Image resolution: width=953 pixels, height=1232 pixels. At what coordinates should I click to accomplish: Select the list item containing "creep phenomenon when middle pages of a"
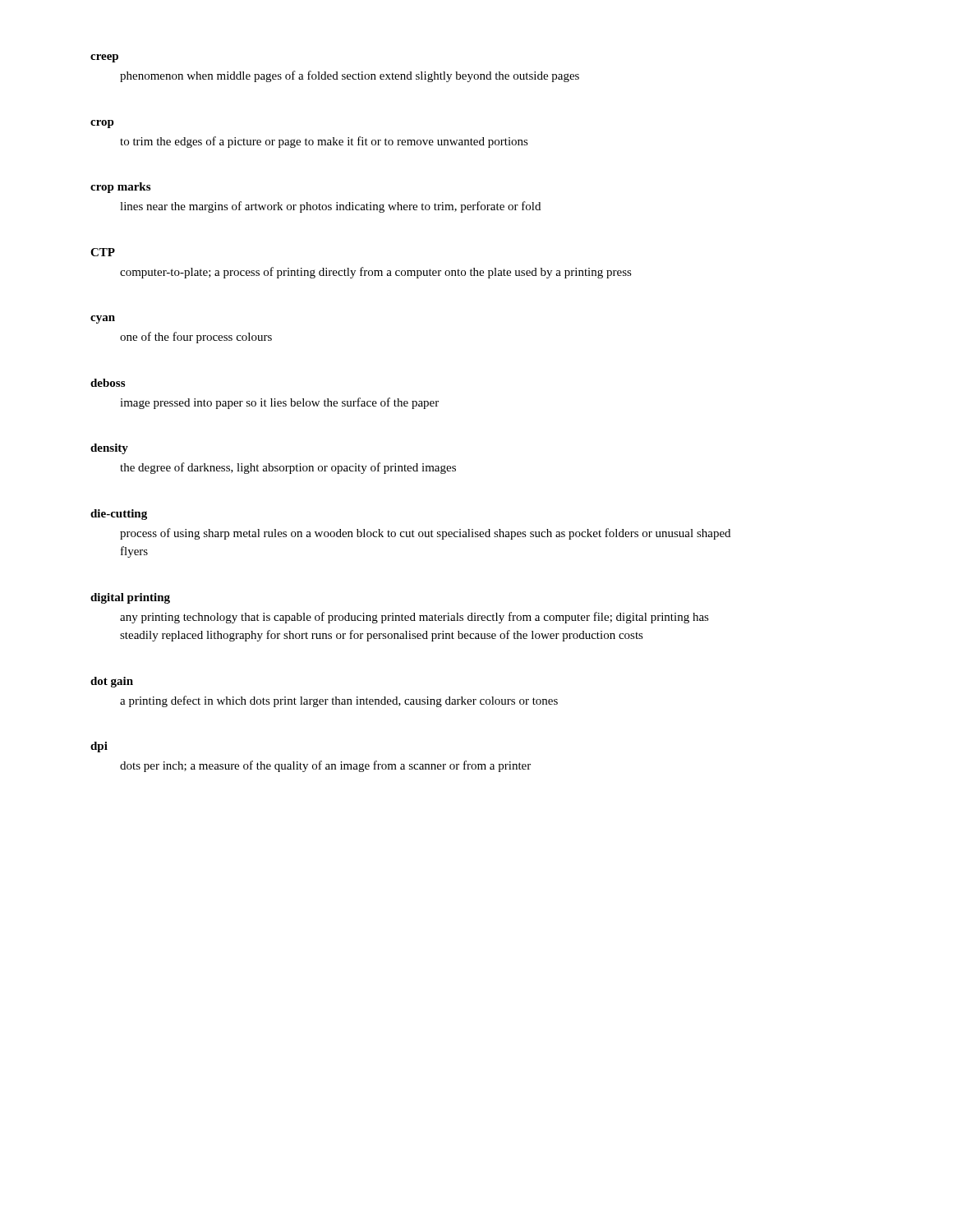(x=411, y=67)
